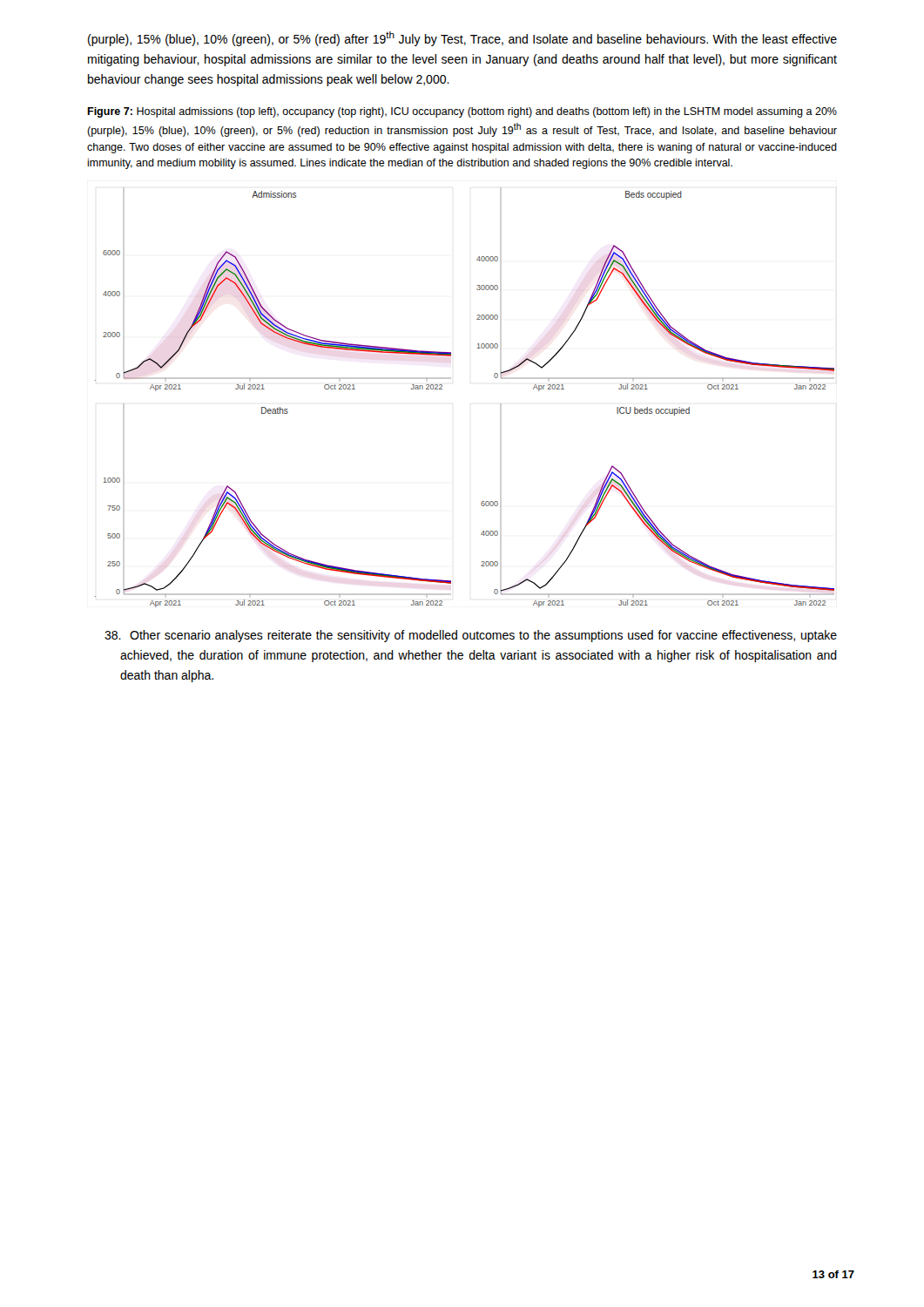The width and height of the screenshot is (924, 1307).
Task: Locate the block of text that opens with "(purple), 15% (blue),"
Action: pos(462,57)
